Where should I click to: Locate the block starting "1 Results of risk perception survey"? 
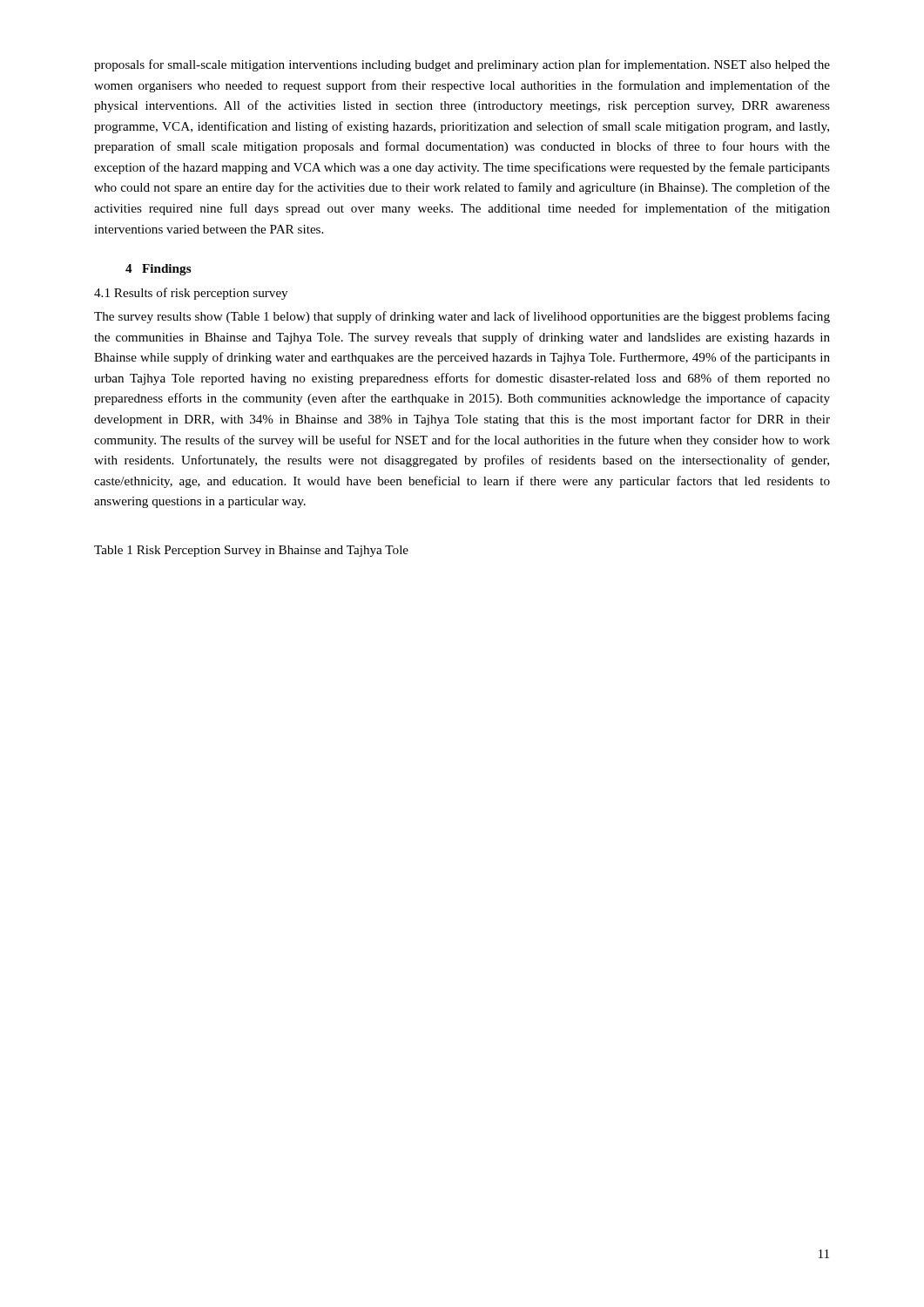[191, 294]
